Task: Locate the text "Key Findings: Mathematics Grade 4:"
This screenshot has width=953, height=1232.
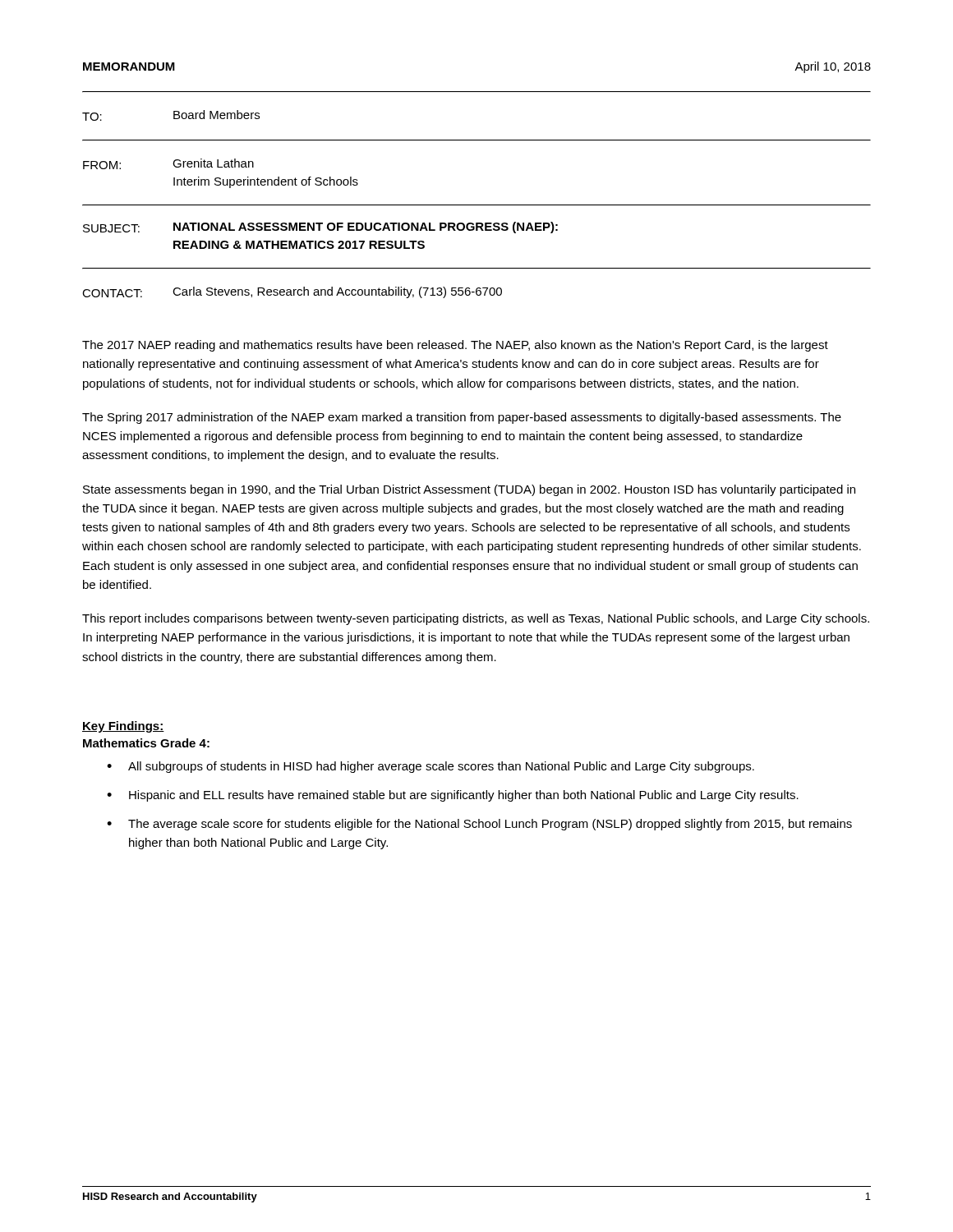Action: (x=123, y=727)
